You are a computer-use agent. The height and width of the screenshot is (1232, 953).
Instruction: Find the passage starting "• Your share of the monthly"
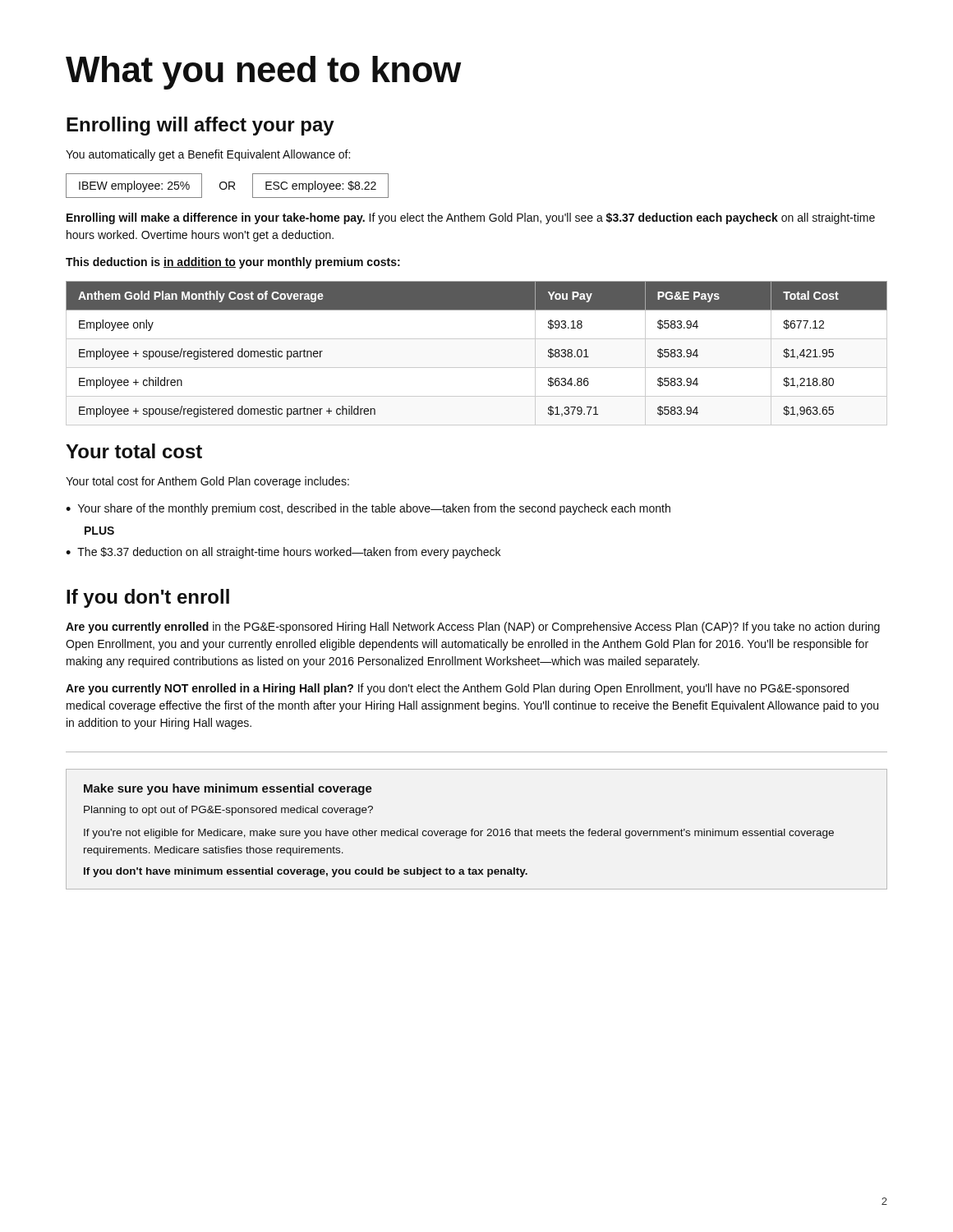[476, 509]
